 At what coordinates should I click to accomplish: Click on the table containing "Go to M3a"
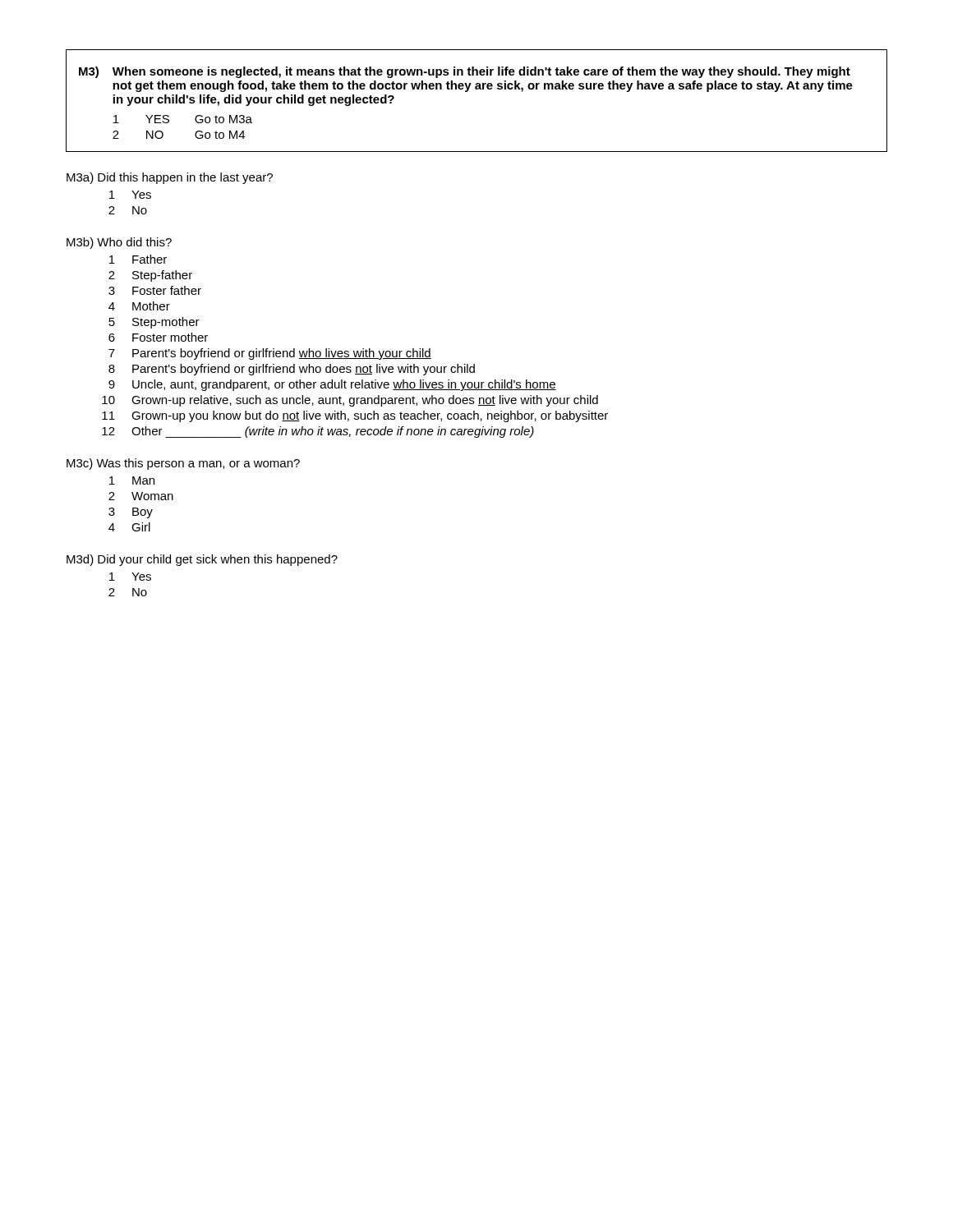[x=476, y=101]
